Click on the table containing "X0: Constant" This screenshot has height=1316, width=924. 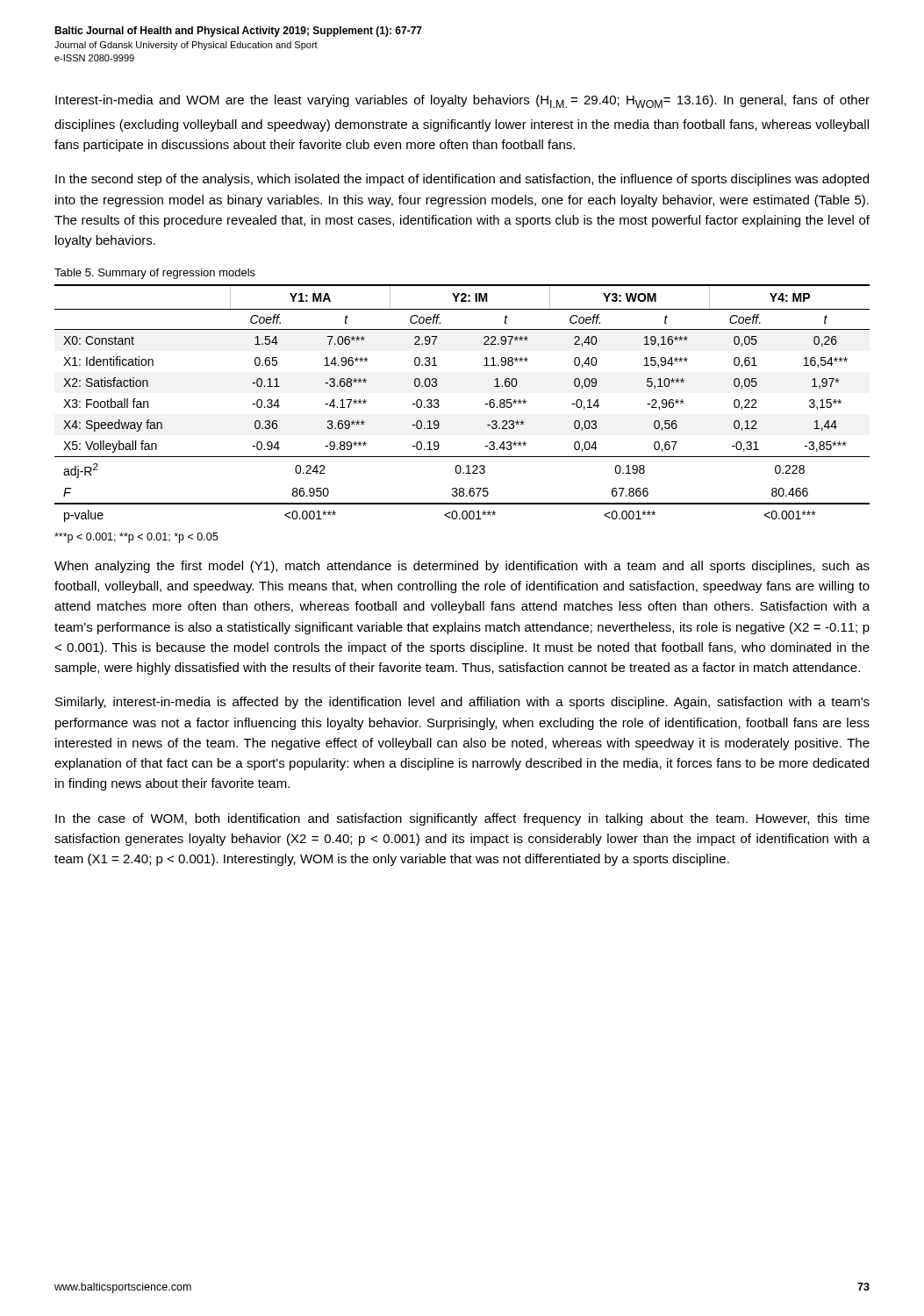462,405
